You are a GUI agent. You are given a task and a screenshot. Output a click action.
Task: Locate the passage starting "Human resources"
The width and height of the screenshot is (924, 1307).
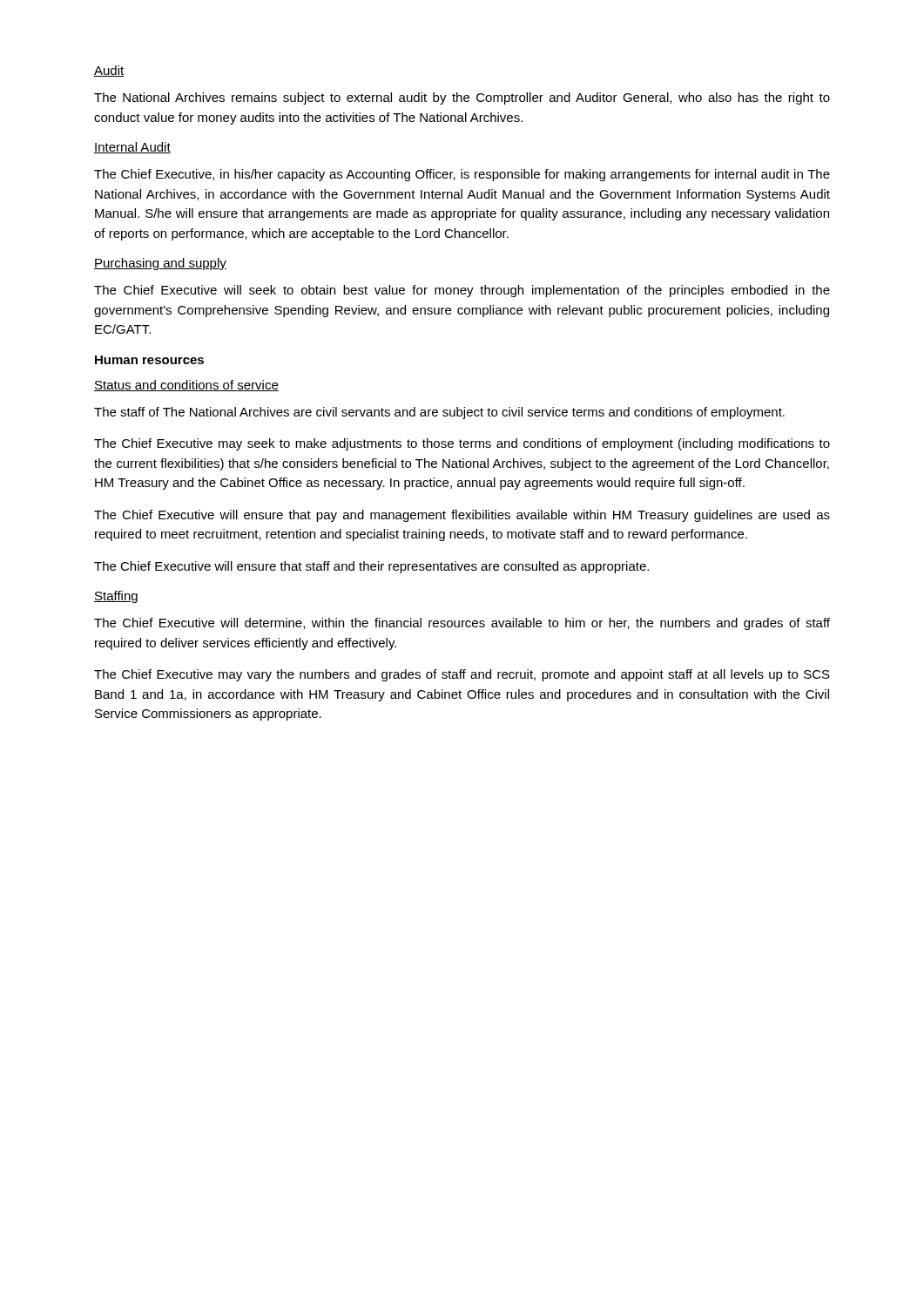coord(149,359)
